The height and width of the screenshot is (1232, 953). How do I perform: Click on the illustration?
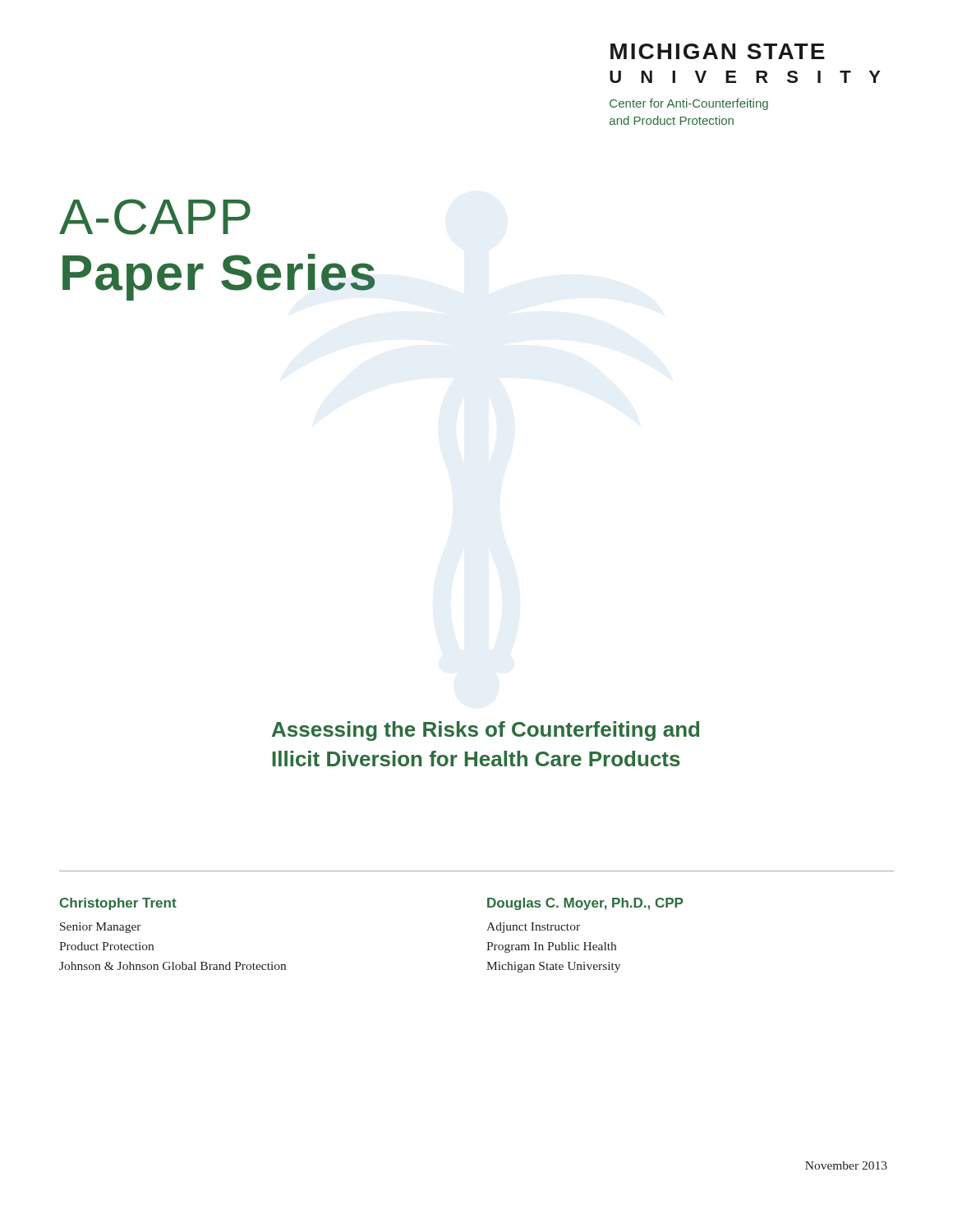[476, 448]
